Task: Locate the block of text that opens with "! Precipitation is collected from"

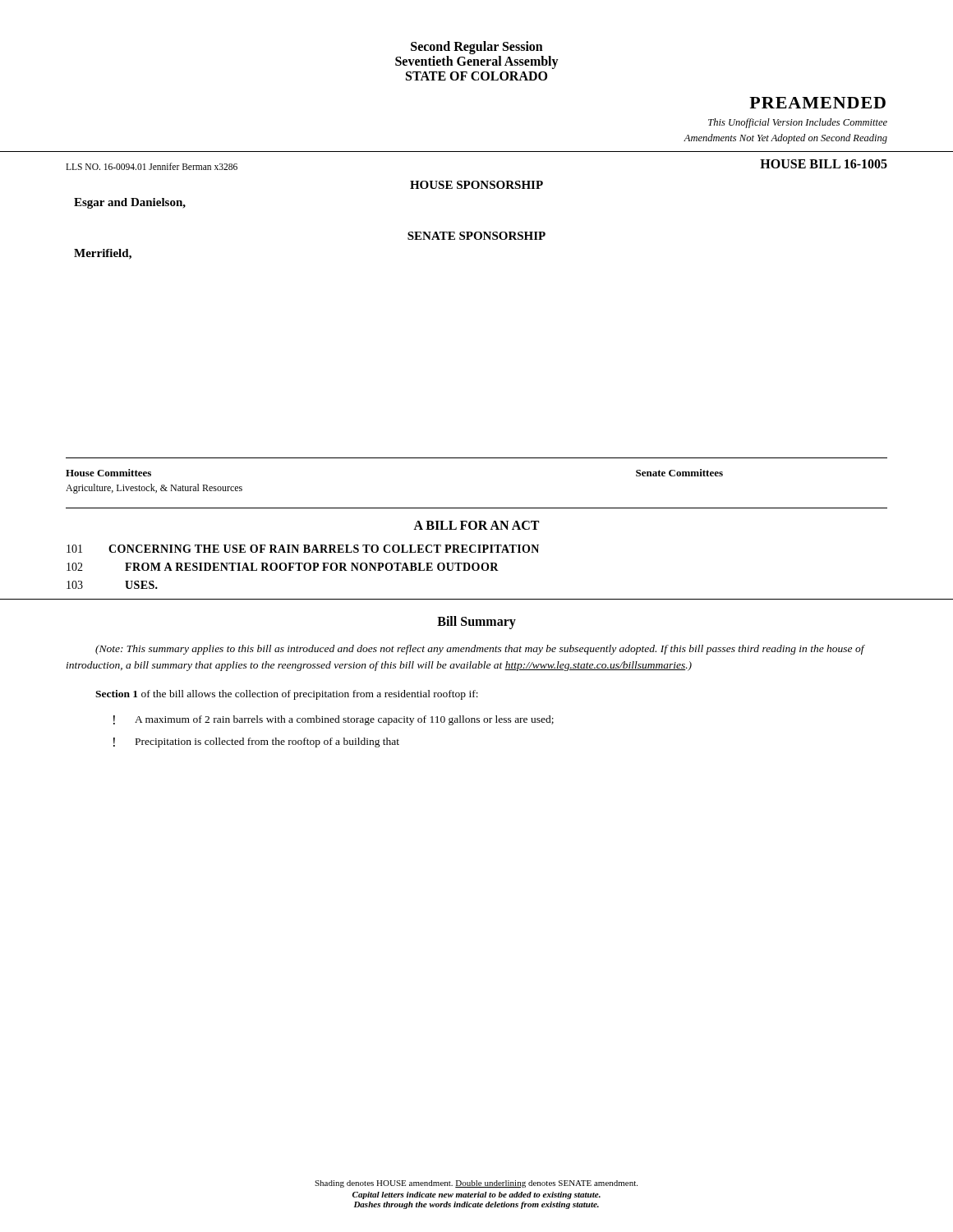Action: point(255,743)
